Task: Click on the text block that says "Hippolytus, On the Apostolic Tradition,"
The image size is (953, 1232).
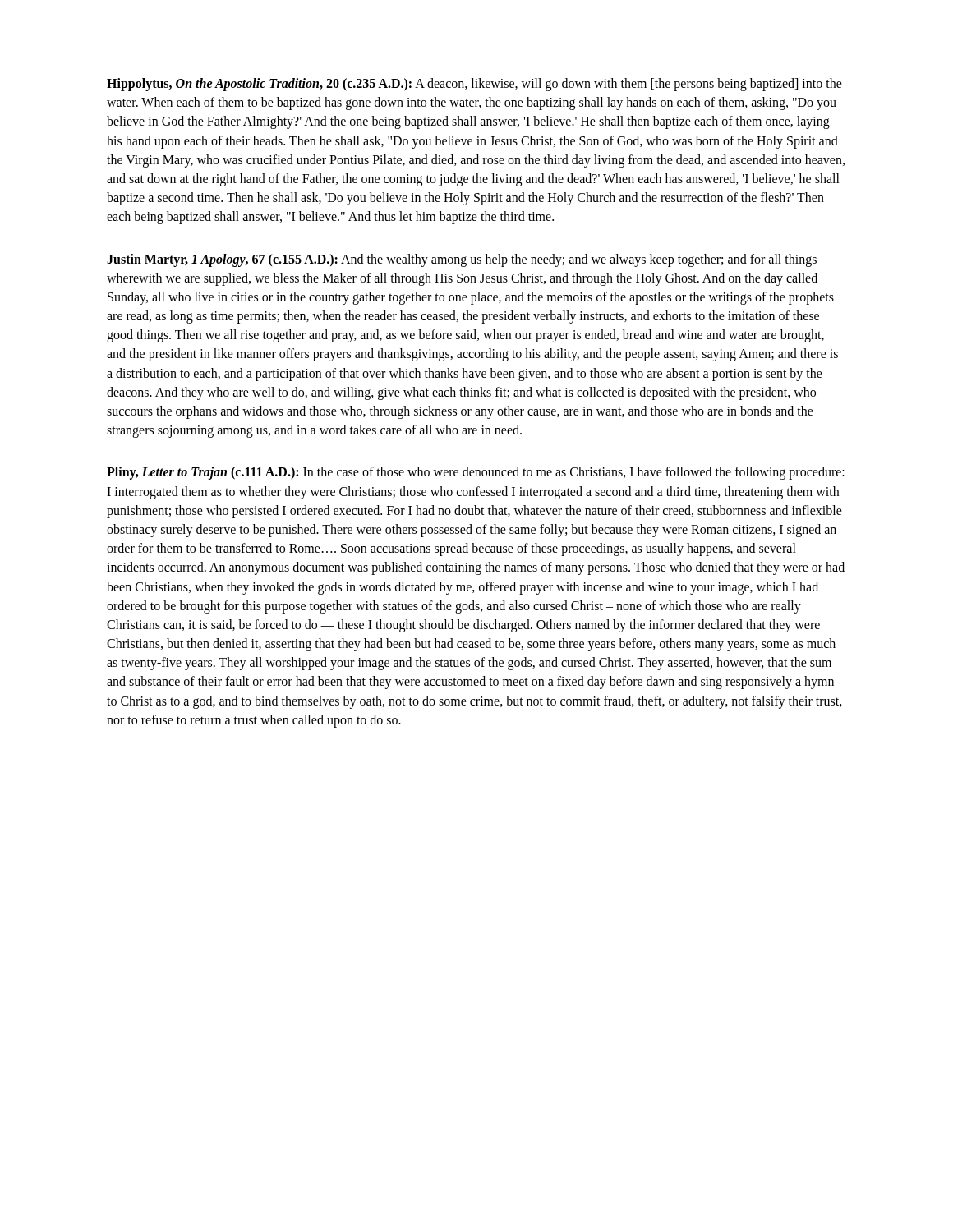Action: coord(476,150)
